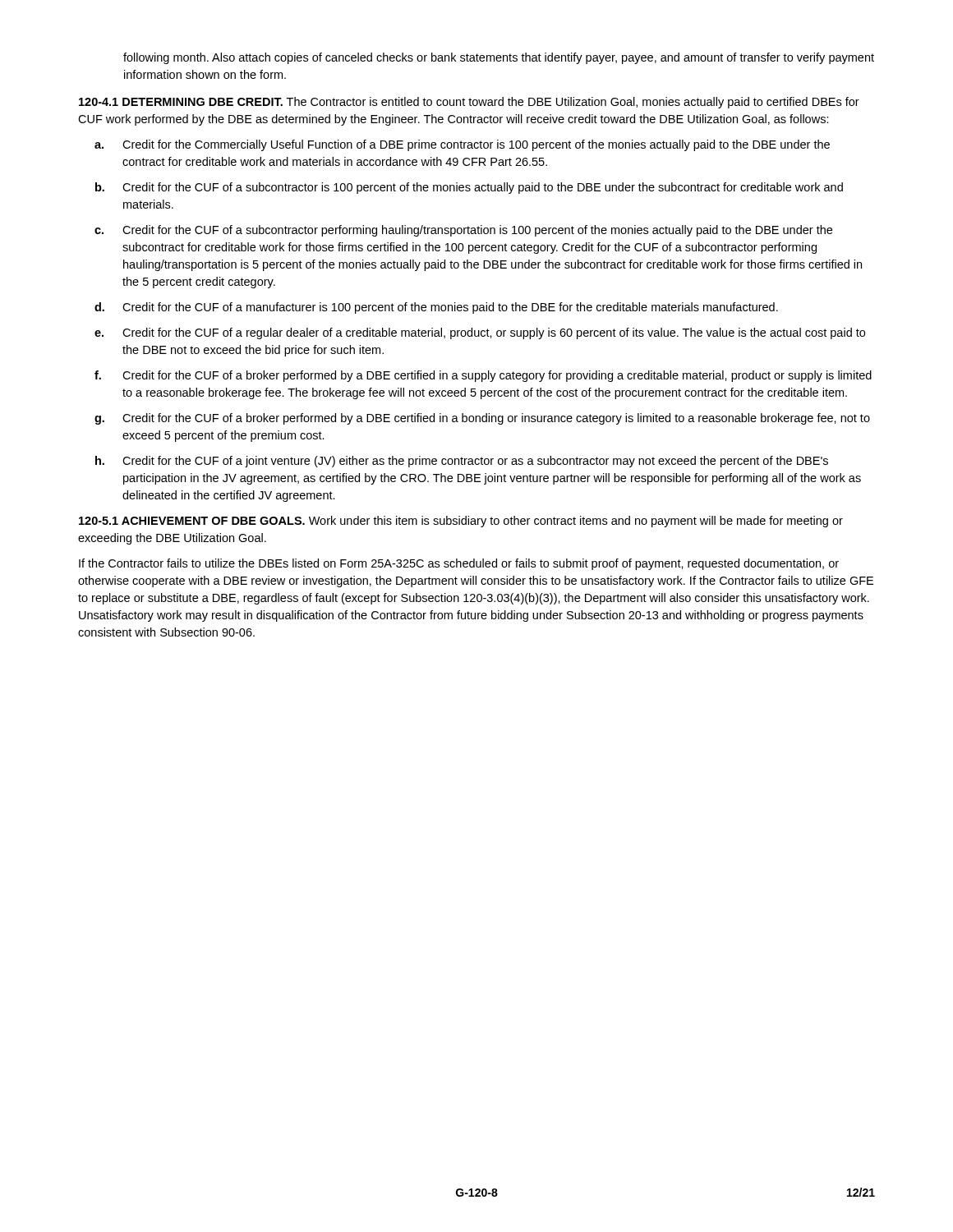Locate the text block that says "If the Contractor fails to utilize the"
953x1232 pixels.
point(476,598)
